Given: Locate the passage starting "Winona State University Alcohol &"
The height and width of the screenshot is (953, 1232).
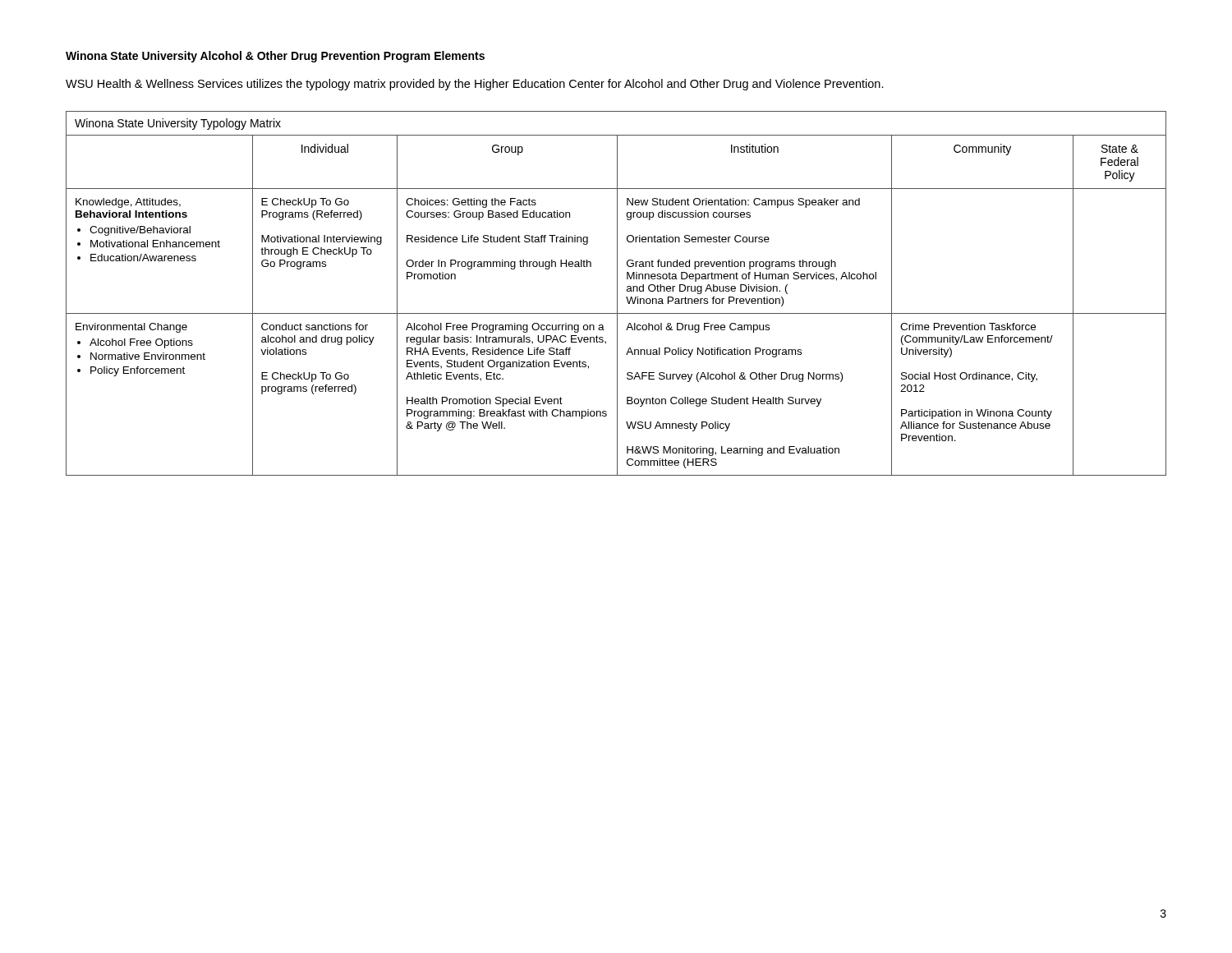Looking at the screenshot, I should tap(275, 56).
